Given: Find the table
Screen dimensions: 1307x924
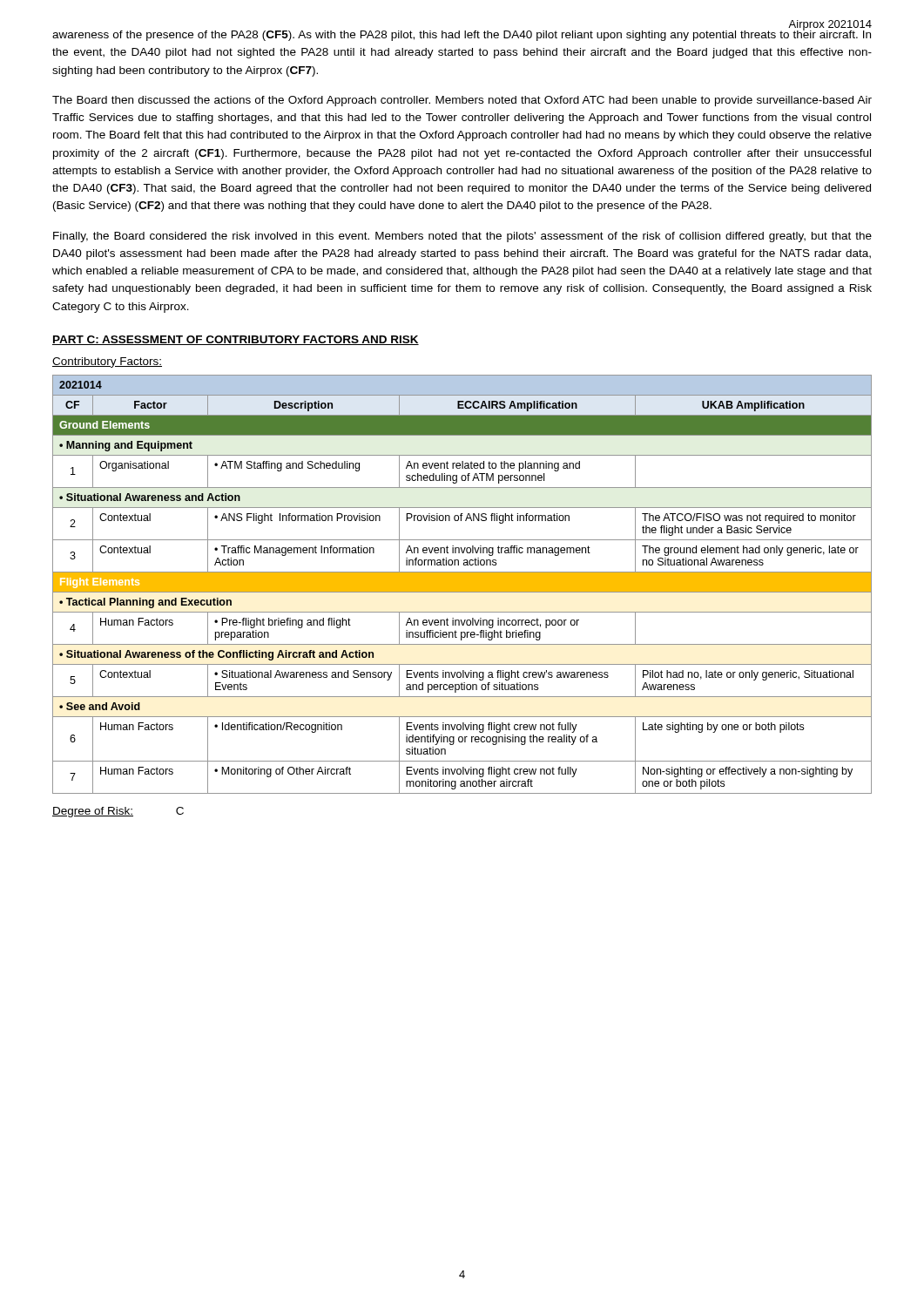Looking at the screenshot, I should 462,584.
